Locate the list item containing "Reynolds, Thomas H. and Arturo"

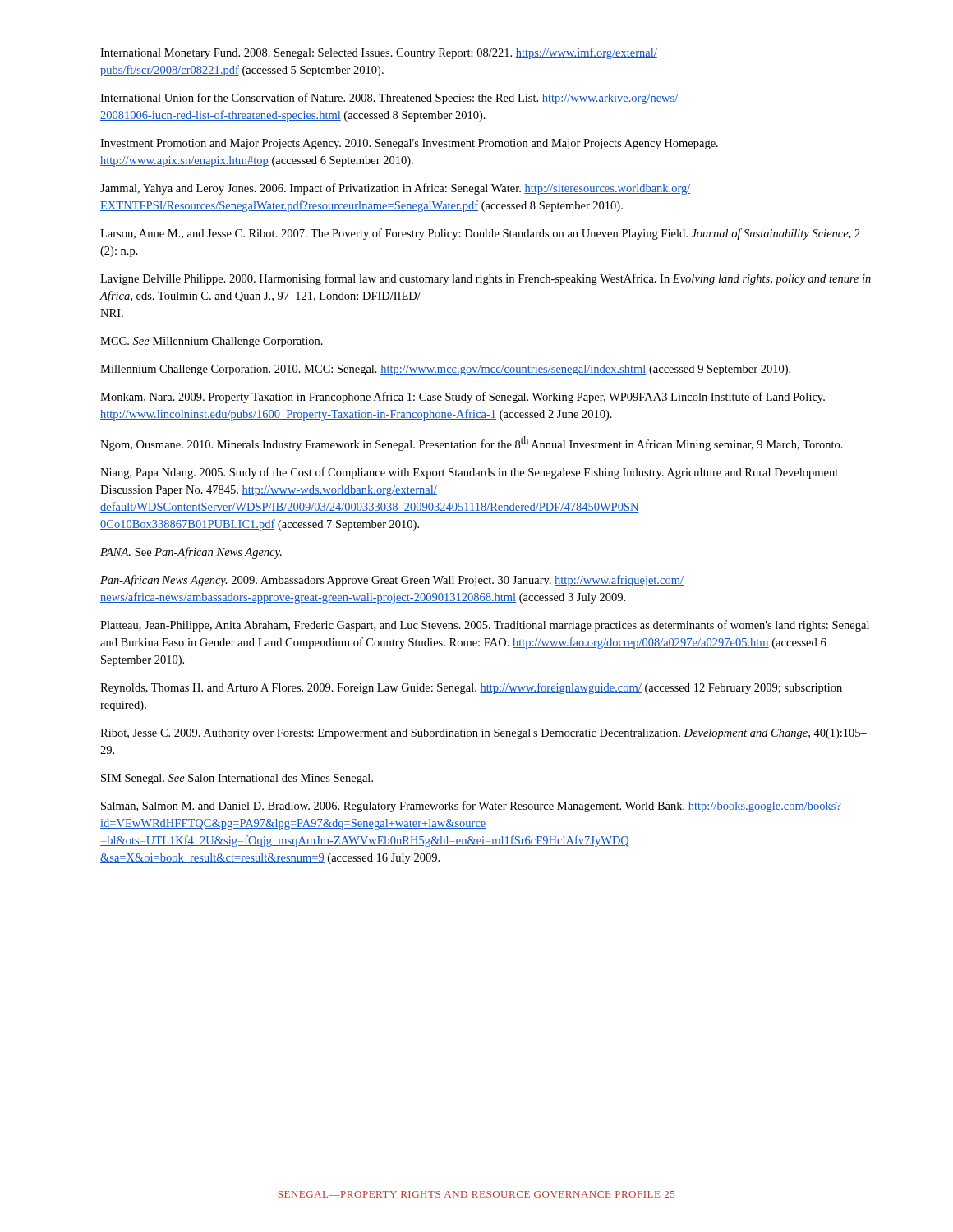476,697
